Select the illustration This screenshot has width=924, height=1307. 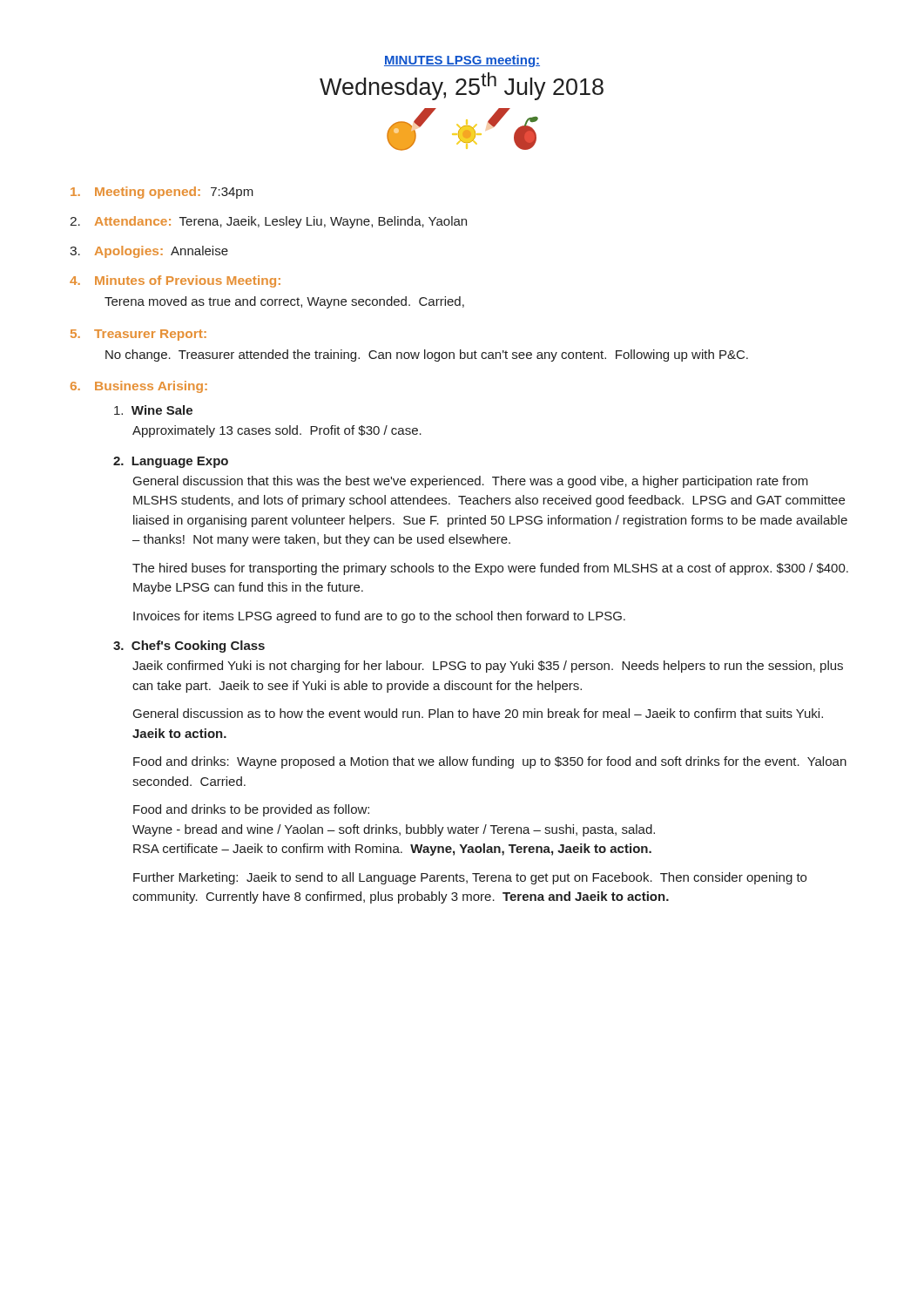point(462,136)
